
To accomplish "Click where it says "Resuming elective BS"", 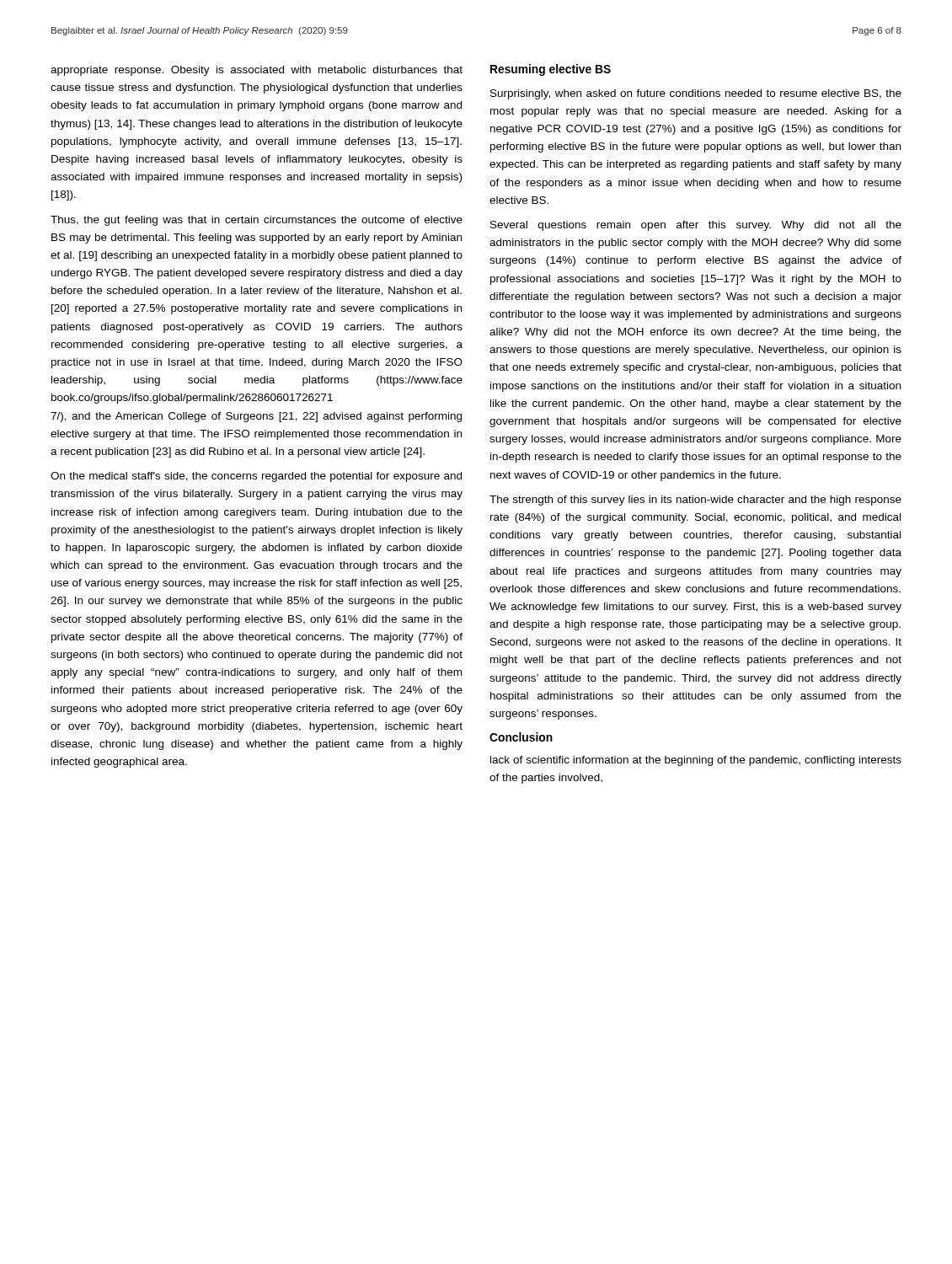I will coord(551,70).
